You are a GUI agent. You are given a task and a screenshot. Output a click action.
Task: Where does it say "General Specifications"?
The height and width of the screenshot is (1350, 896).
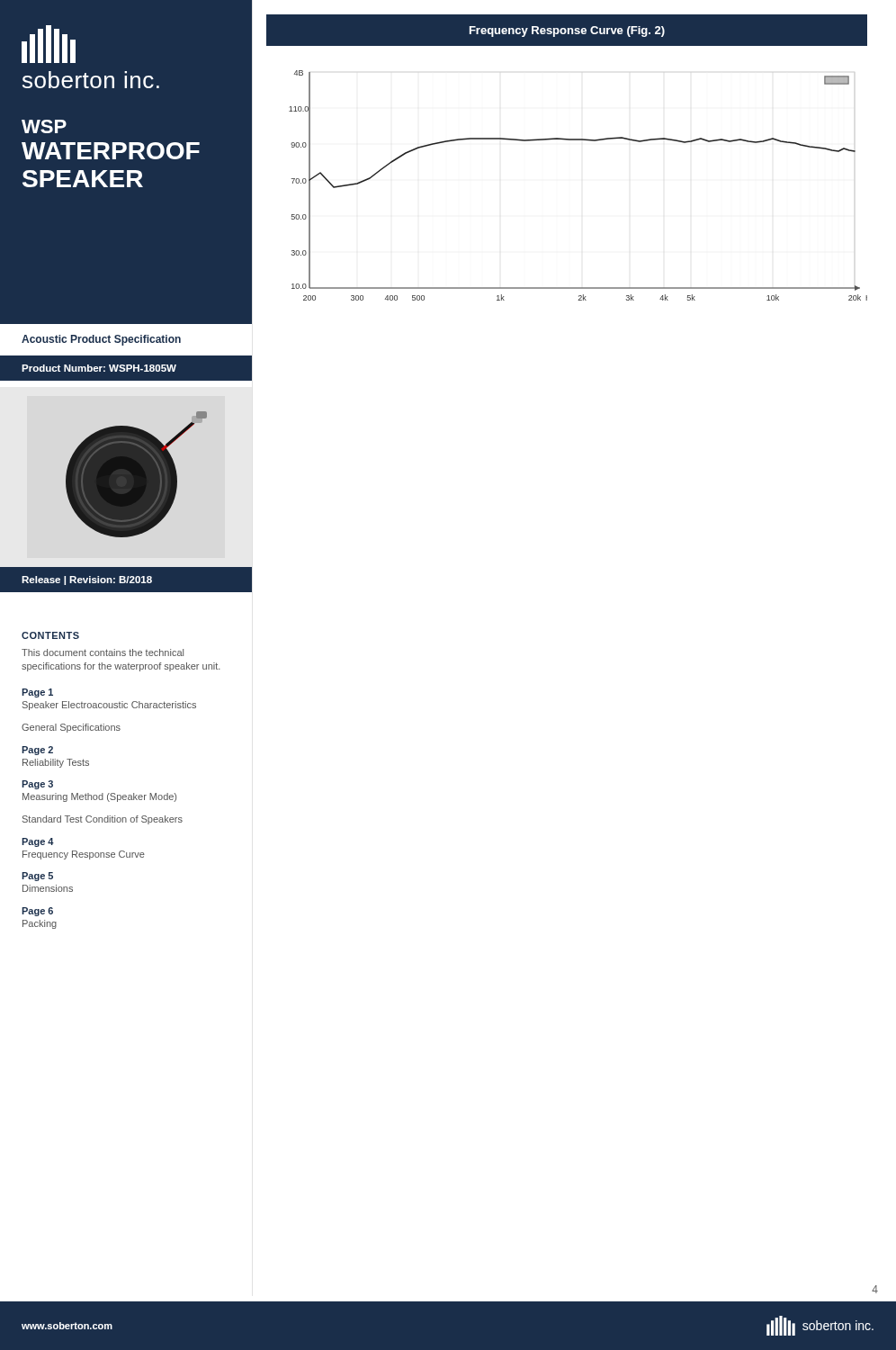(126, 728)
